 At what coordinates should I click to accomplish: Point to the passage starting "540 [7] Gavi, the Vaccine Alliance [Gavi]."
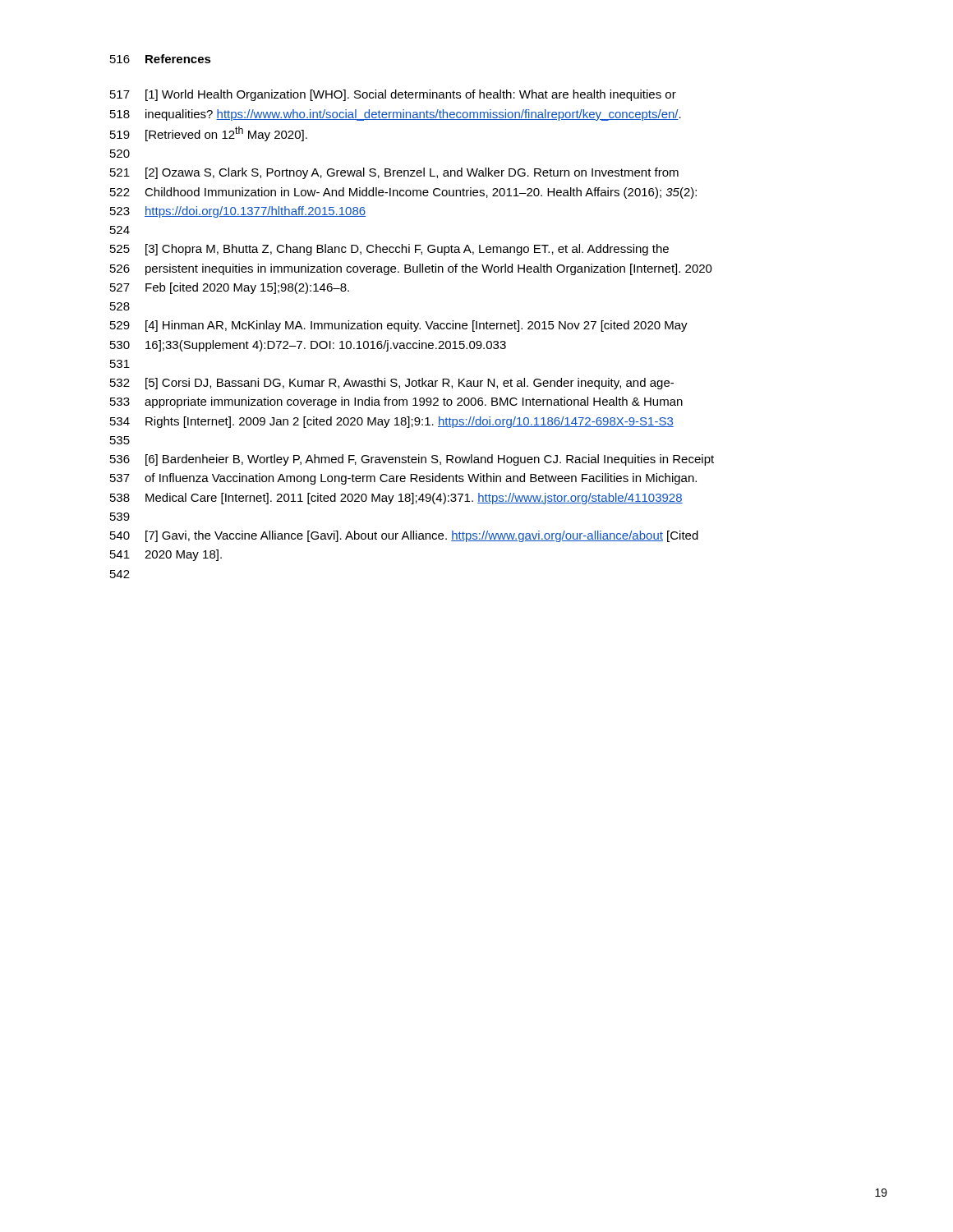[x=489, y=545]
